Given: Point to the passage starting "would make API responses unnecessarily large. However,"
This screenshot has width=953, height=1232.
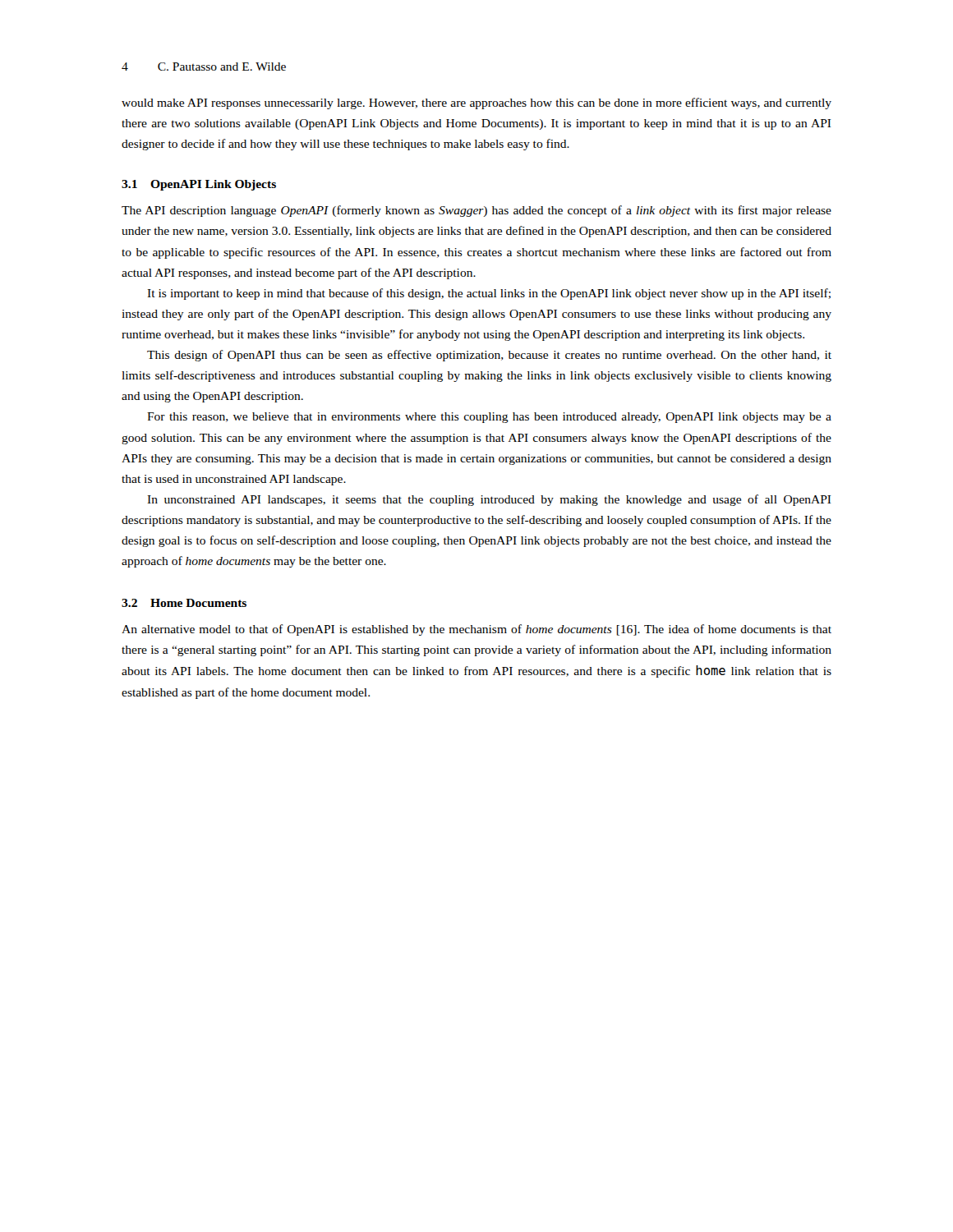Looking at the screenshot, I should click(x=476, y=123).
